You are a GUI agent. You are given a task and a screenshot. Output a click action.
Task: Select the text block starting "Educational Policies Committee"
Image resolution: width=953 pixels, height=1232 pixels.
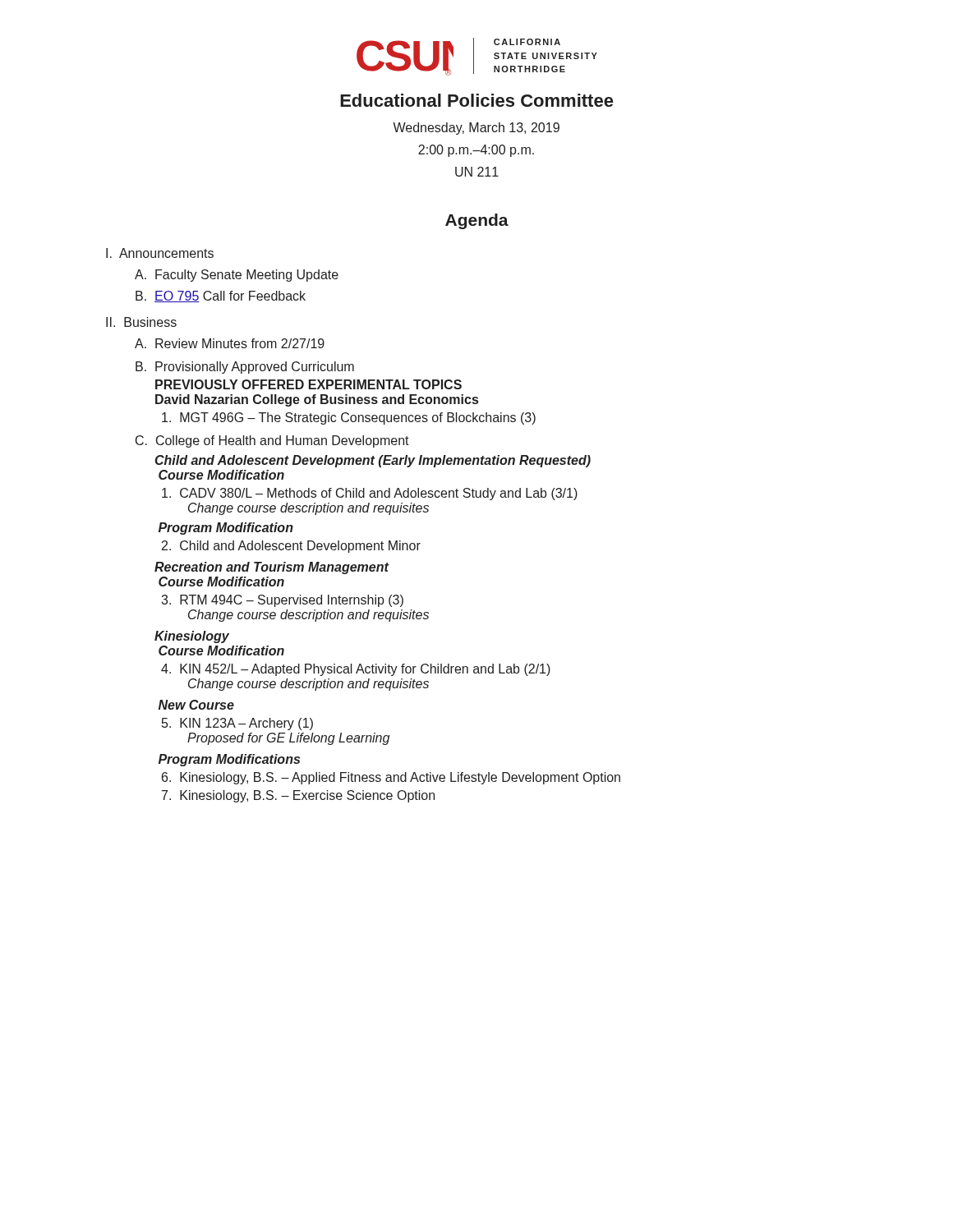pyautogui.click(x=476, y=101)
